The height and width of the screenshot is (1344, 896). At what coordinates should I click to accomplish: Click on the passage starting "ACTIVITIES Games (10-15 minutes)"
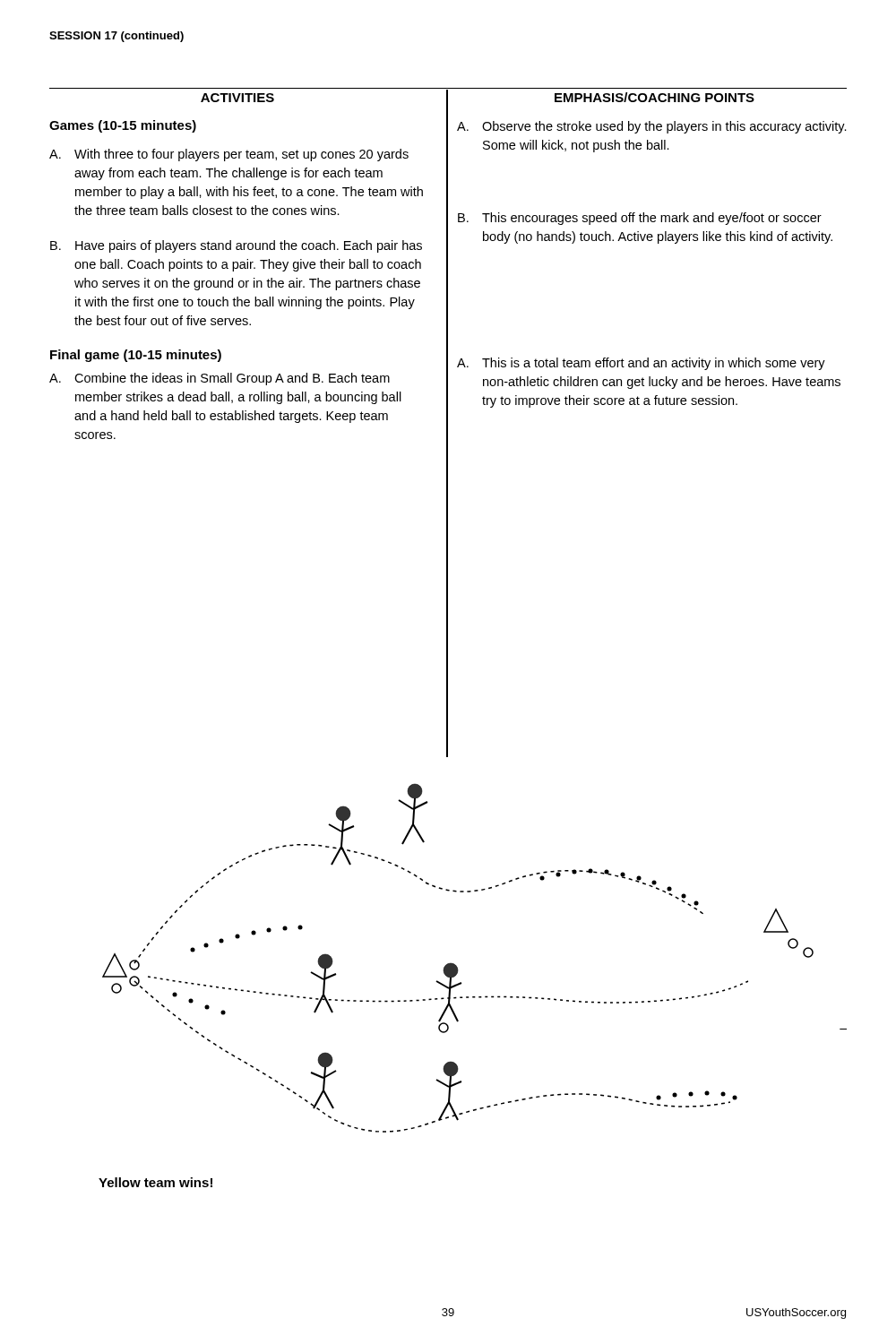(x=237, y=111)
